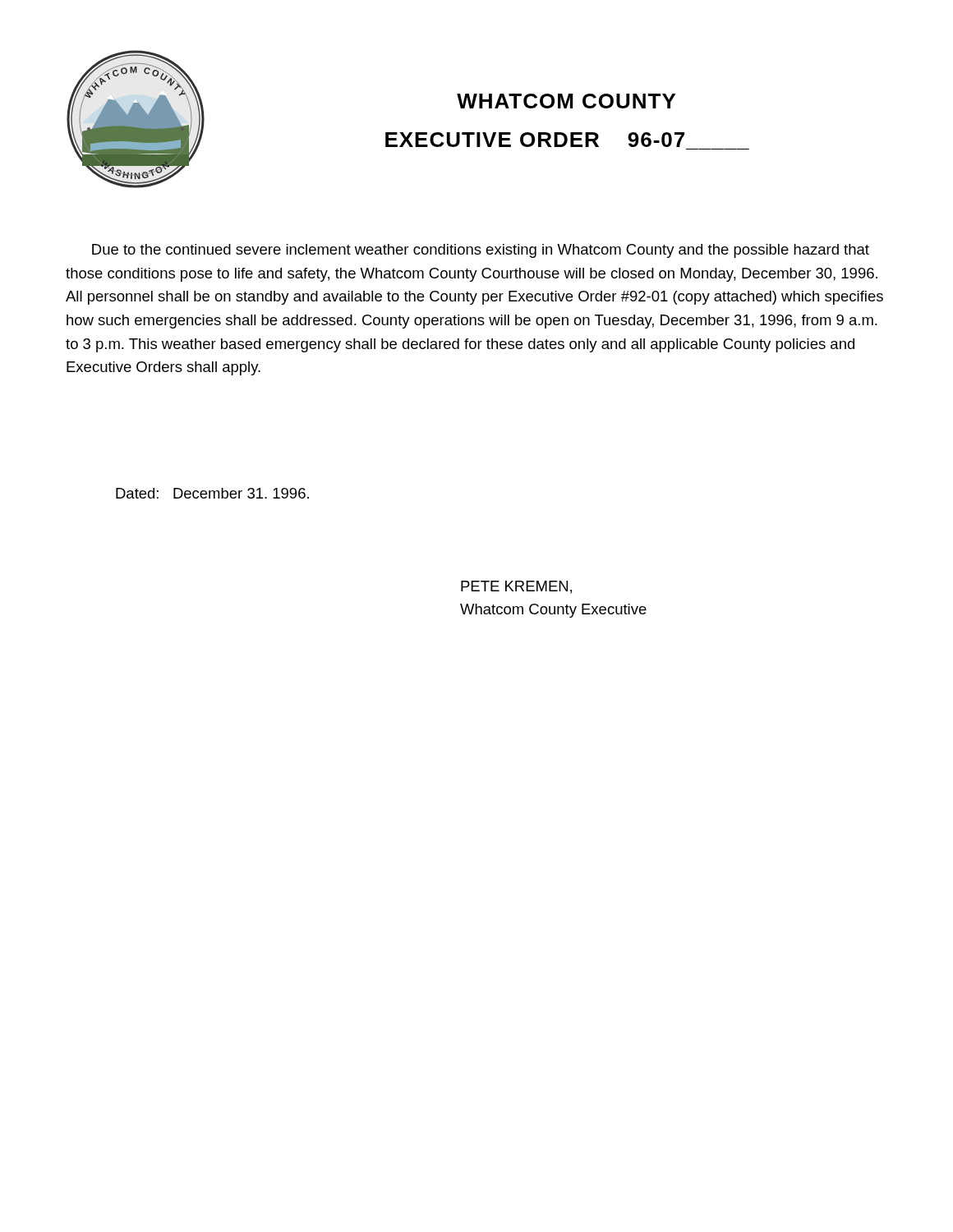Screen dimensions: 1232x953
Task: Click on the text block that says "Due to the continued severe inclement"
Action: (475, 308)
